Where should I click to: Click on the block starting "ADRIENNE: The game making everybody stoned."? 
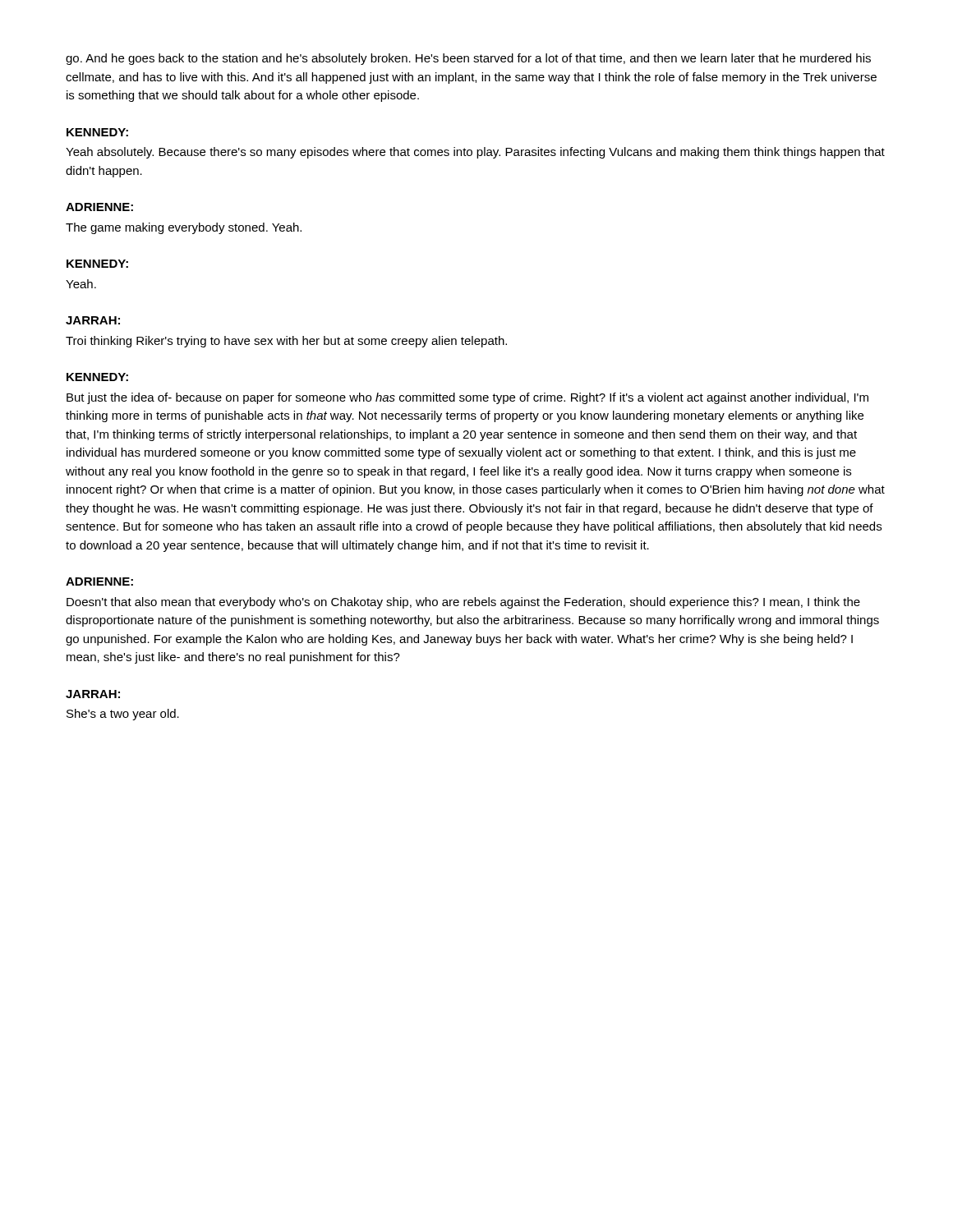(x=99, y=207)
